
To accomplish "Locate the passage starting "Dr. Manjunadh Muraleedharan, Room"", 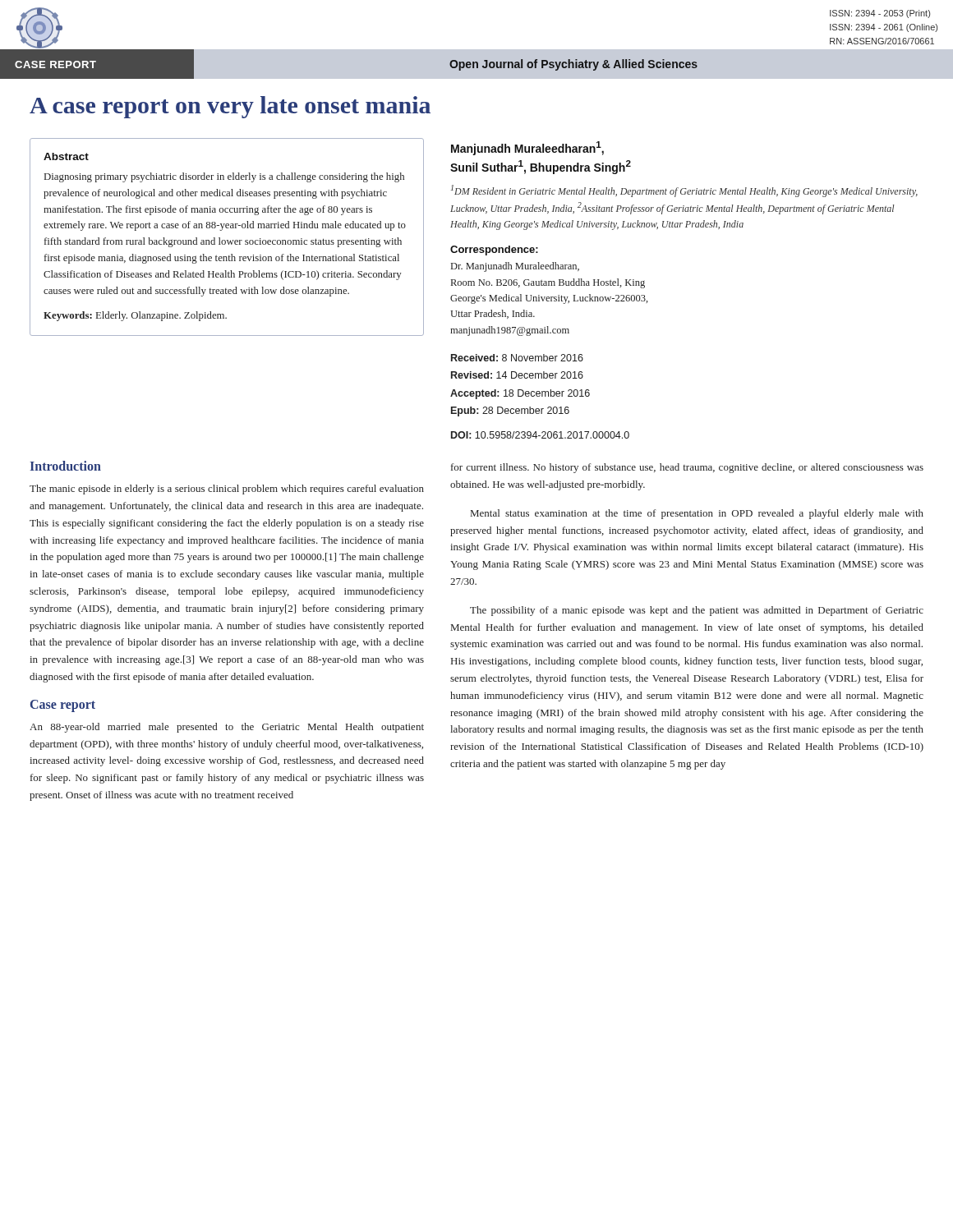I will pos(549,298).
